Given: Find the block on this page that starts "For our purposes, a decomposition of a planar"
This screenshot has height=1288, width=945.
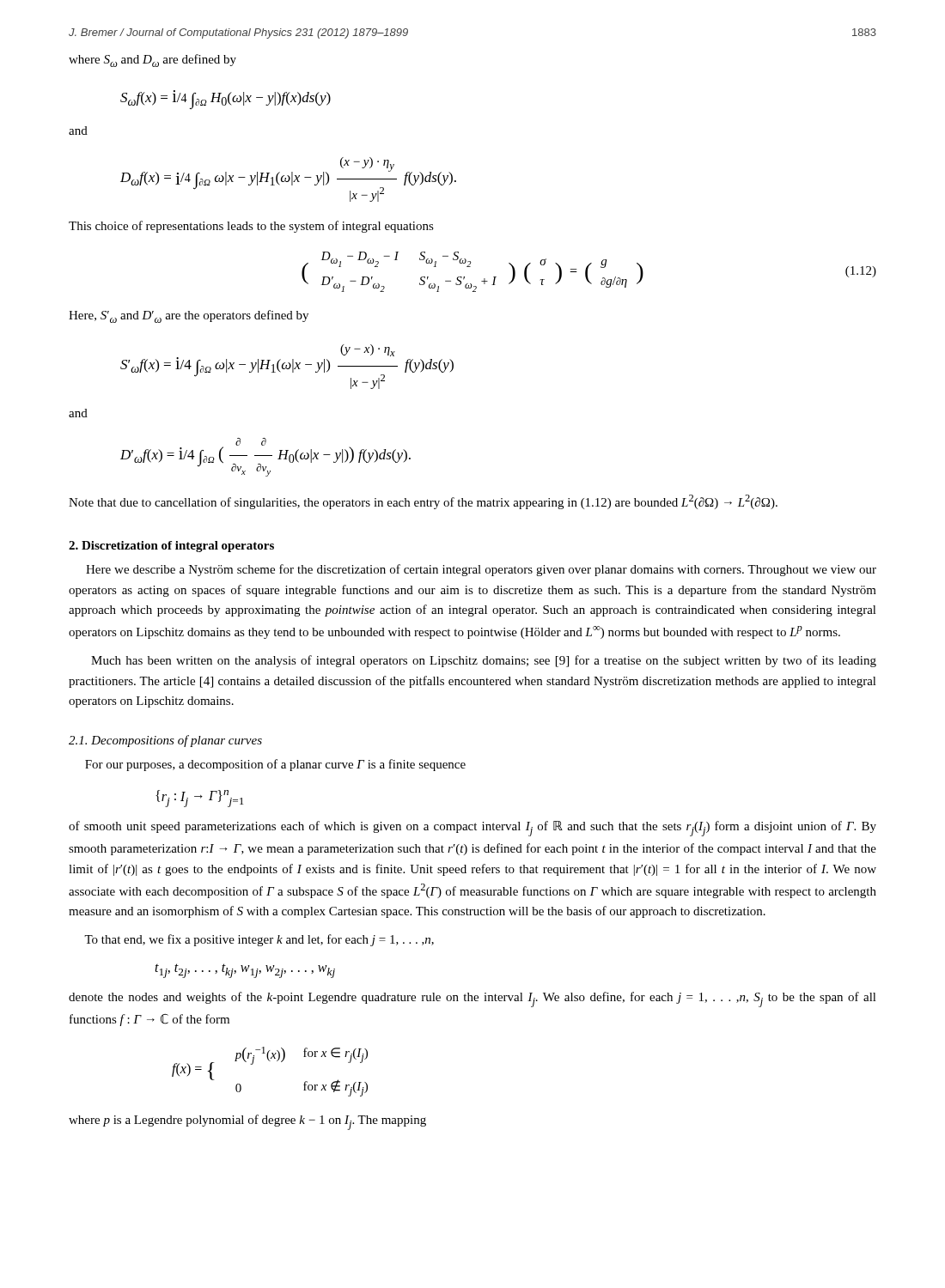Looking at the screenshot, I should tap(267, 764).
